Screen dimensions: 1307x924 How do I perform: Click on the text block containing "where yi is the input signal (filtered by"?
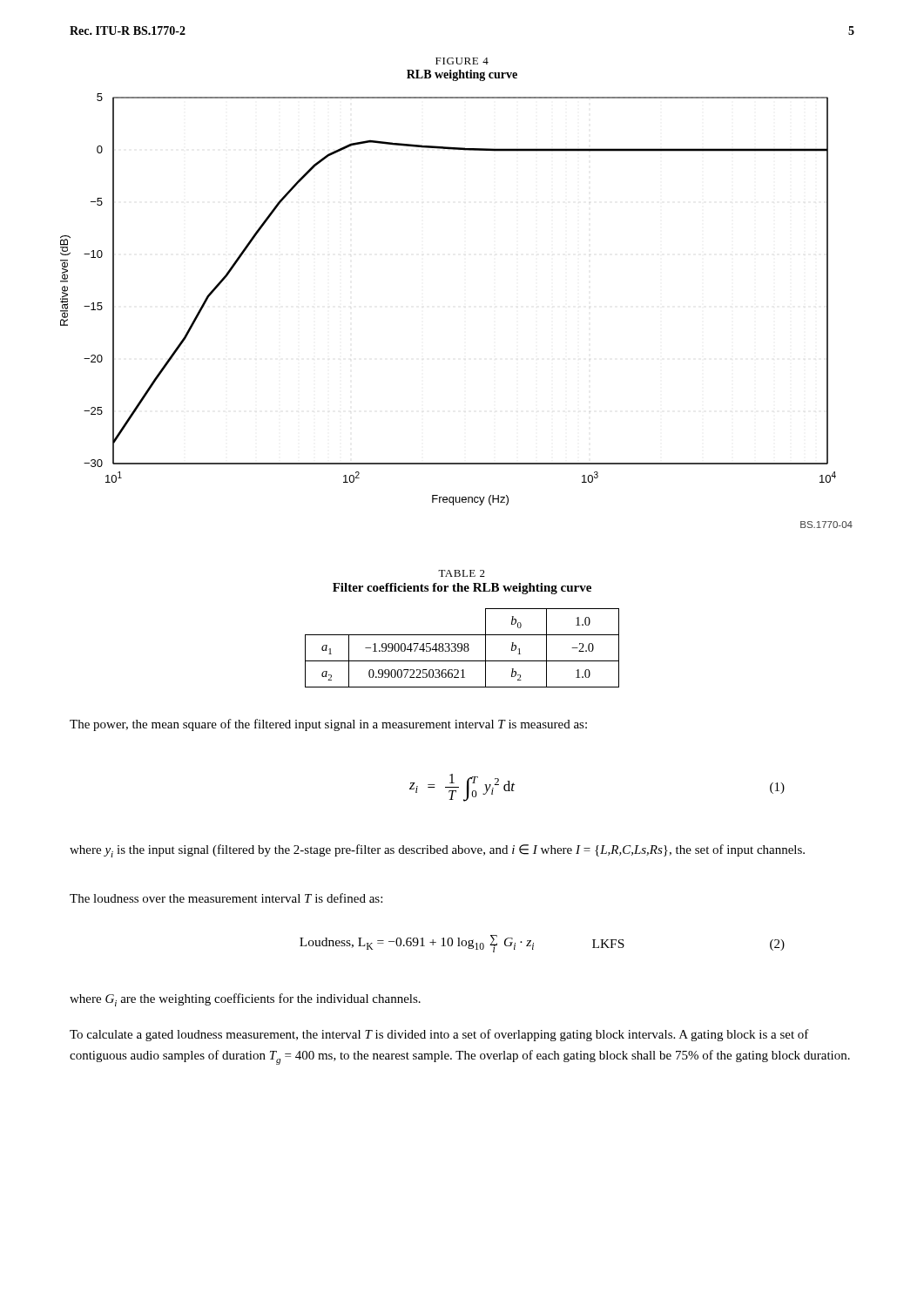[438, 851]
